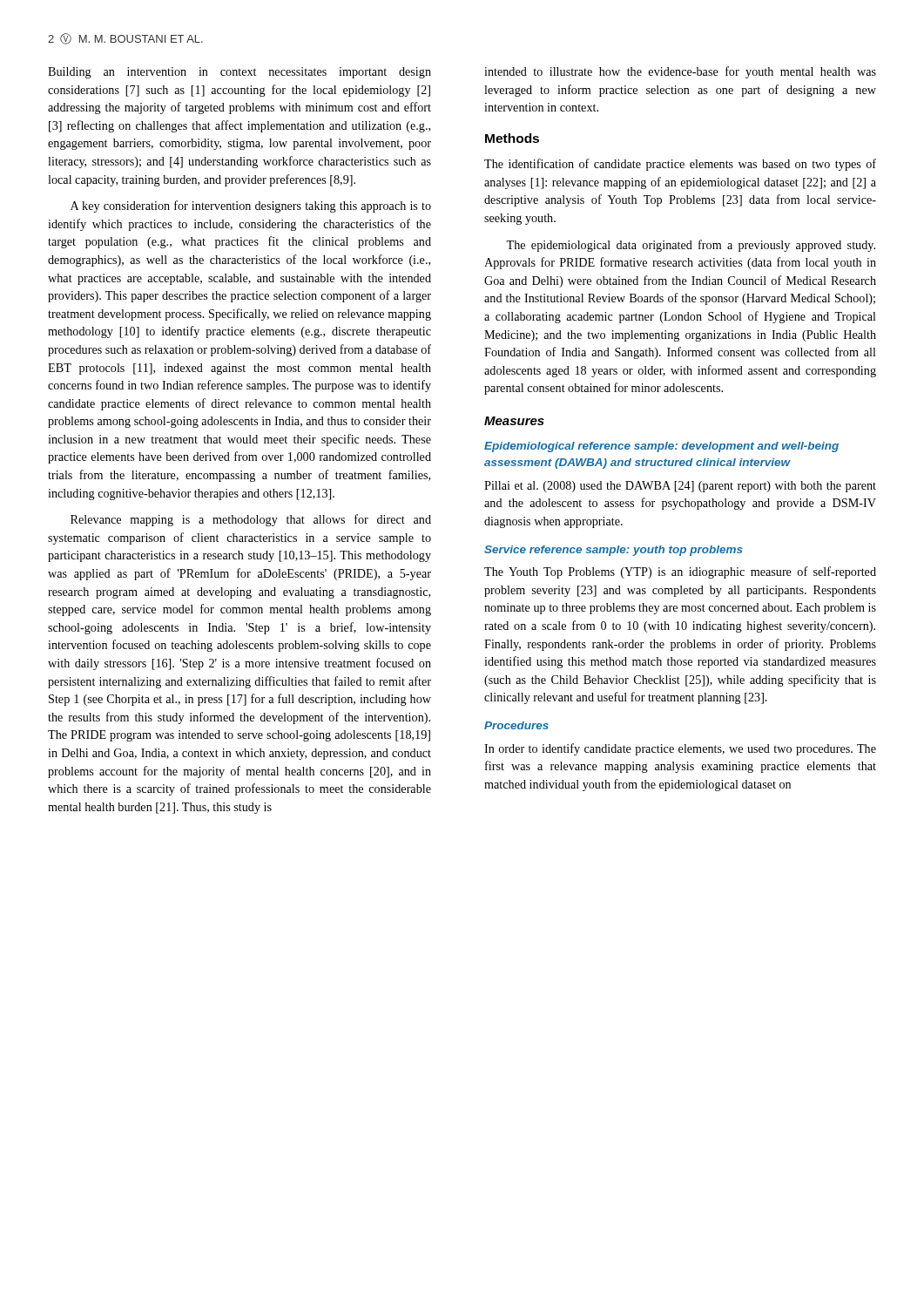Image resolution: width=924 pixels, height=1307 pixels.
Task: Locate the text block containing "A key consideration for intervention designers taking"
Action: [x=239, y=350]
